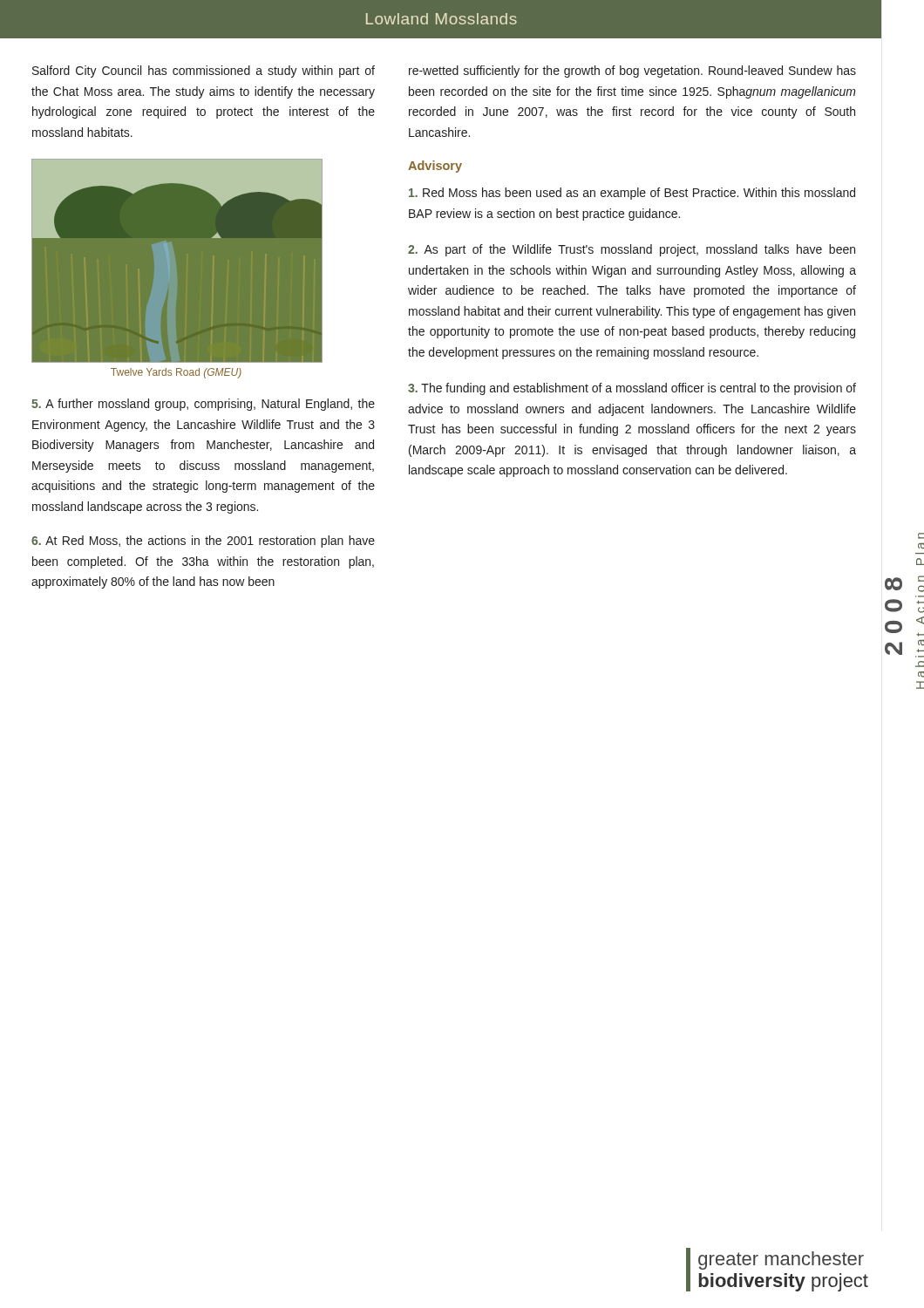Where is the passage that starts "3. The funding and"?
This screenshot has width=924, height=1308.
click(632, 429)
